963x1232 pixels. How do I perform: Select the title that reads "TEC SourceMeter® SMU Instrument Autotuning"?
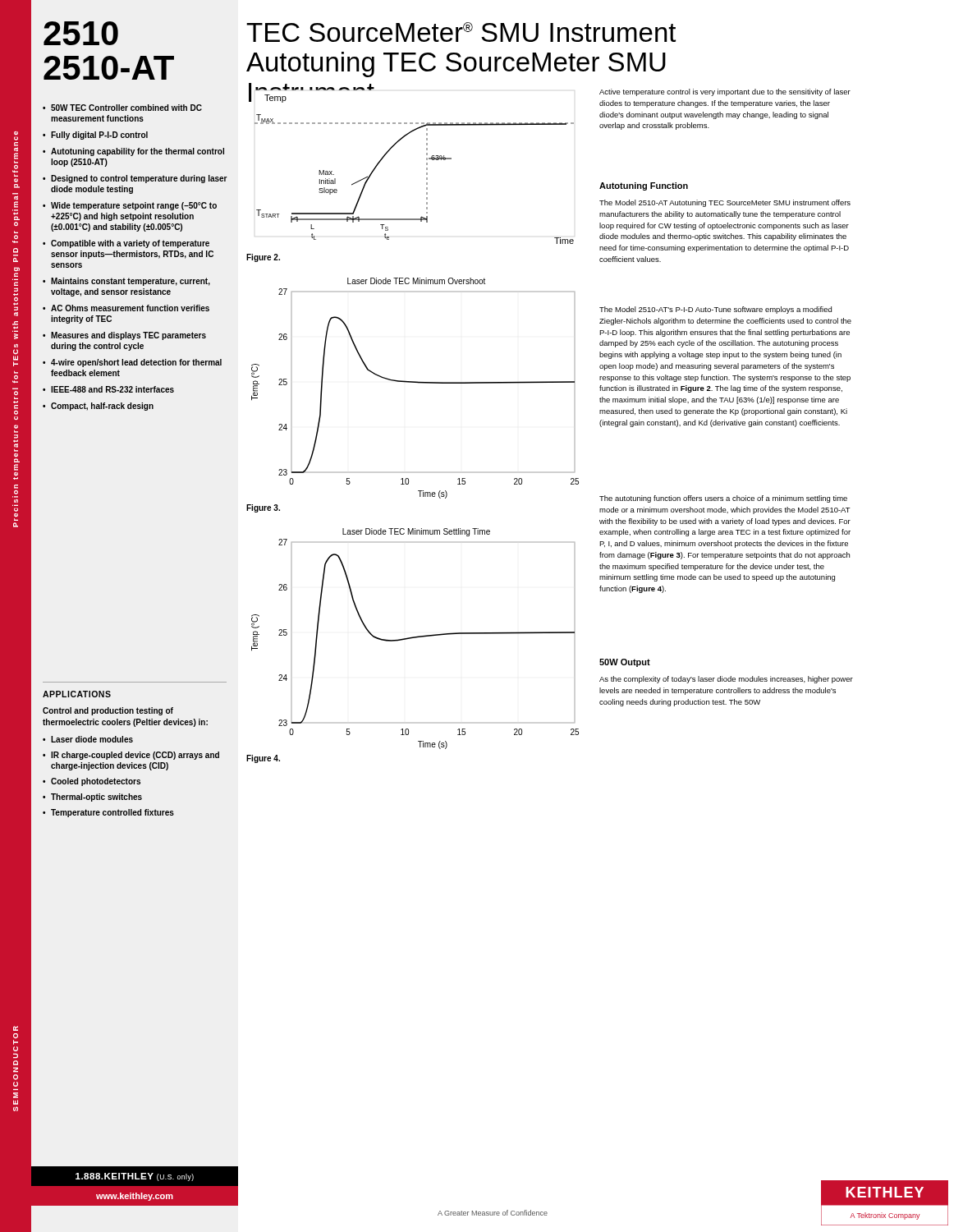pyautogui.click(x=480, y=63)
